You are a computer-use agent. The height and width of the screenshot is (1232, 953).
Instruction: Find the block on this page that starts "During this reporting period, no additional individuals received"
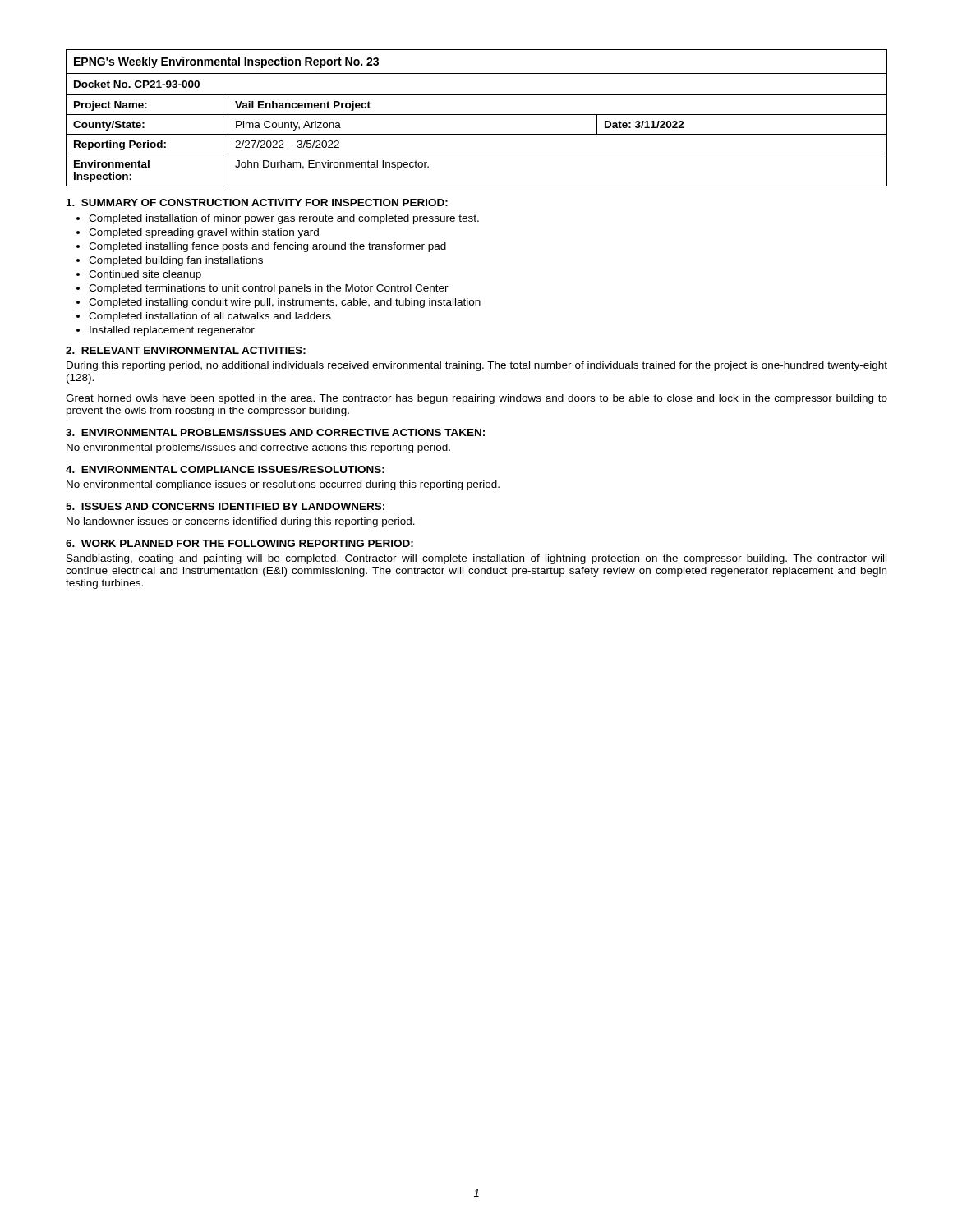point(476,371)
